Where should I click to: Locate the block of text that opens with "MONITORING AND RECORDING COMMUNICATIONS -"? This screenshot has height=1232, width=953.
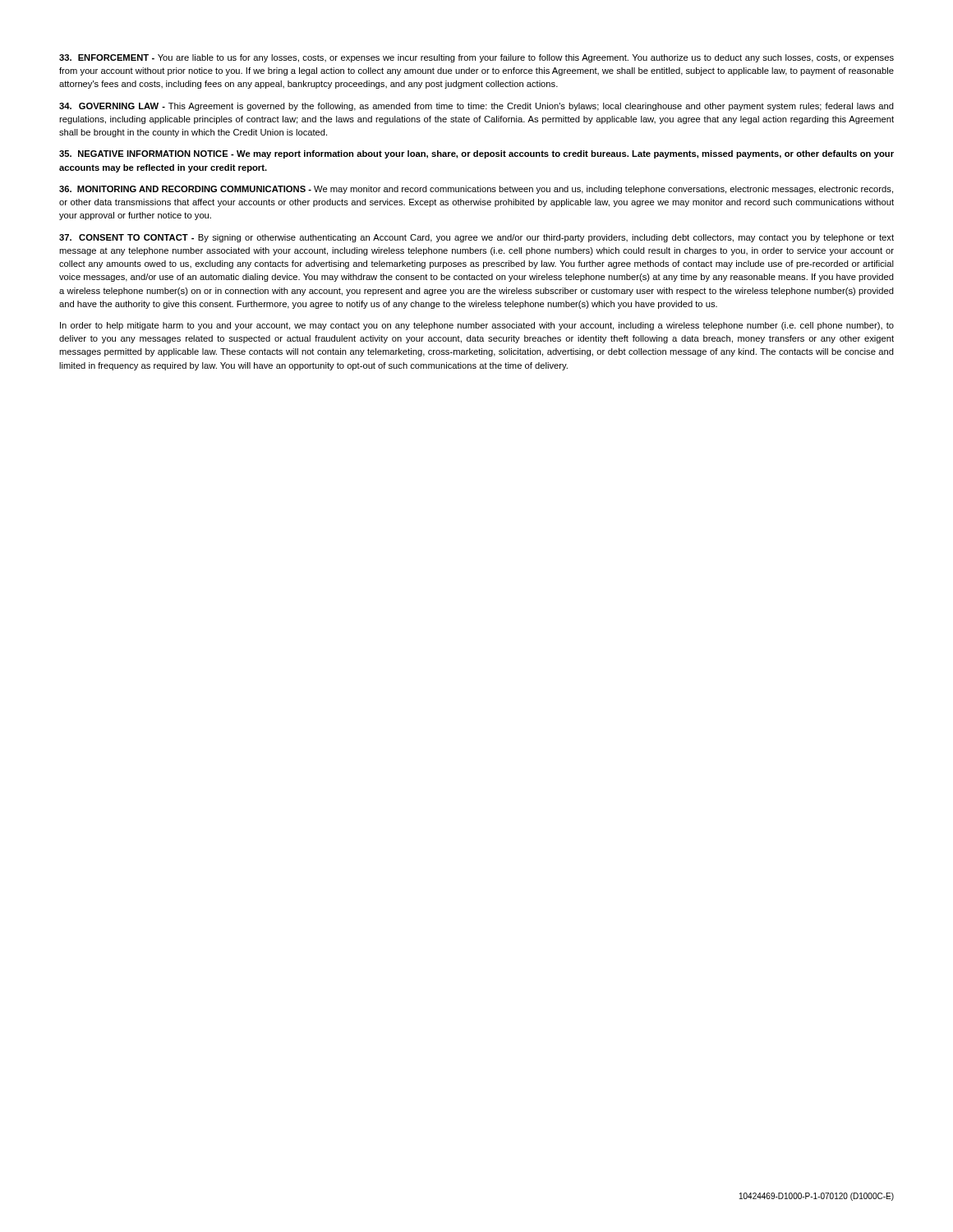coord(476,202)
